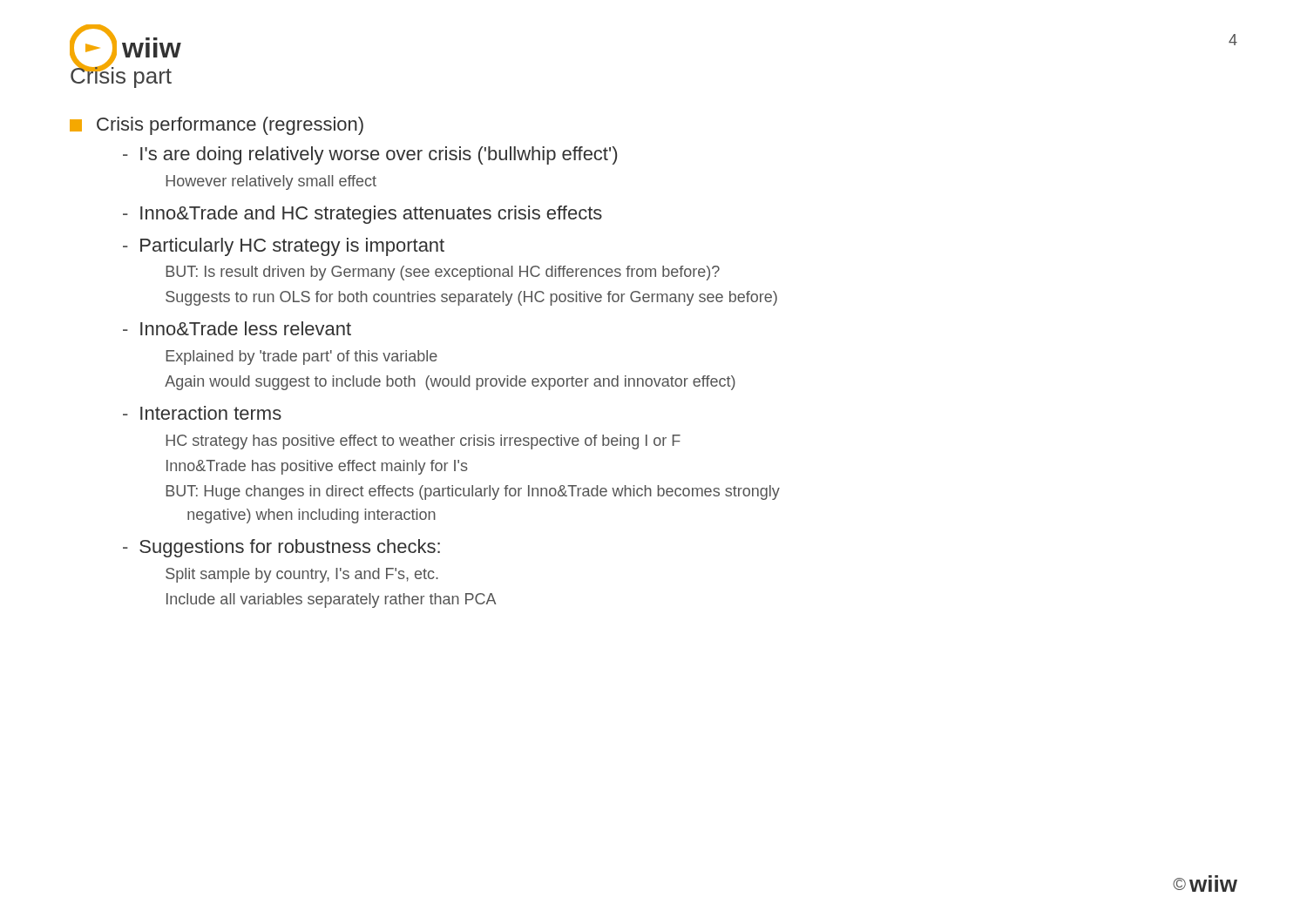Find the block on this page that starts "- Inno&Trade and HC"

coord(362,214)
